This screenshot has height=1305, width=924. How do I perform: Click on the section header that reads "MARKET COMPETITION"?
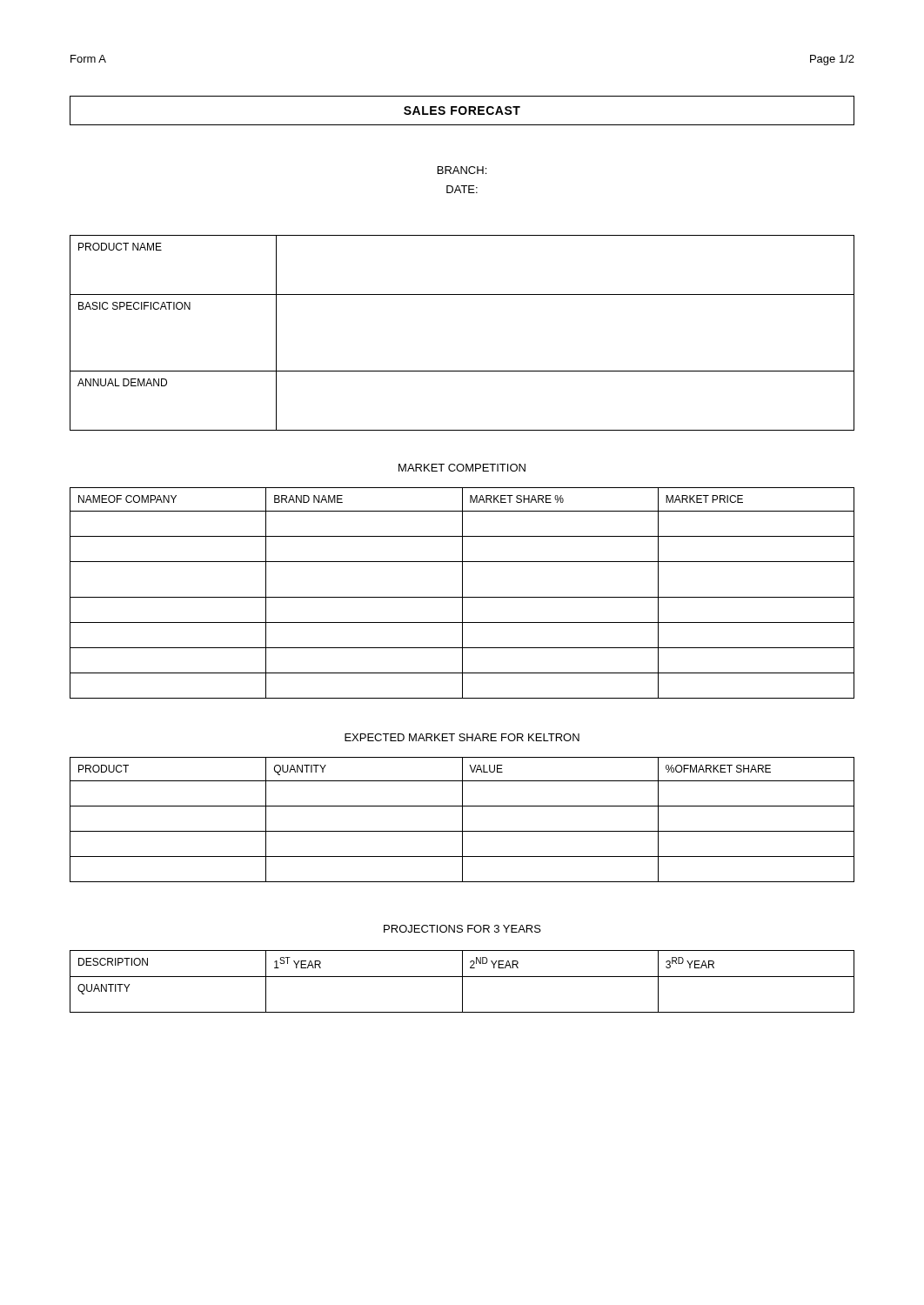(x=462, y=468)
